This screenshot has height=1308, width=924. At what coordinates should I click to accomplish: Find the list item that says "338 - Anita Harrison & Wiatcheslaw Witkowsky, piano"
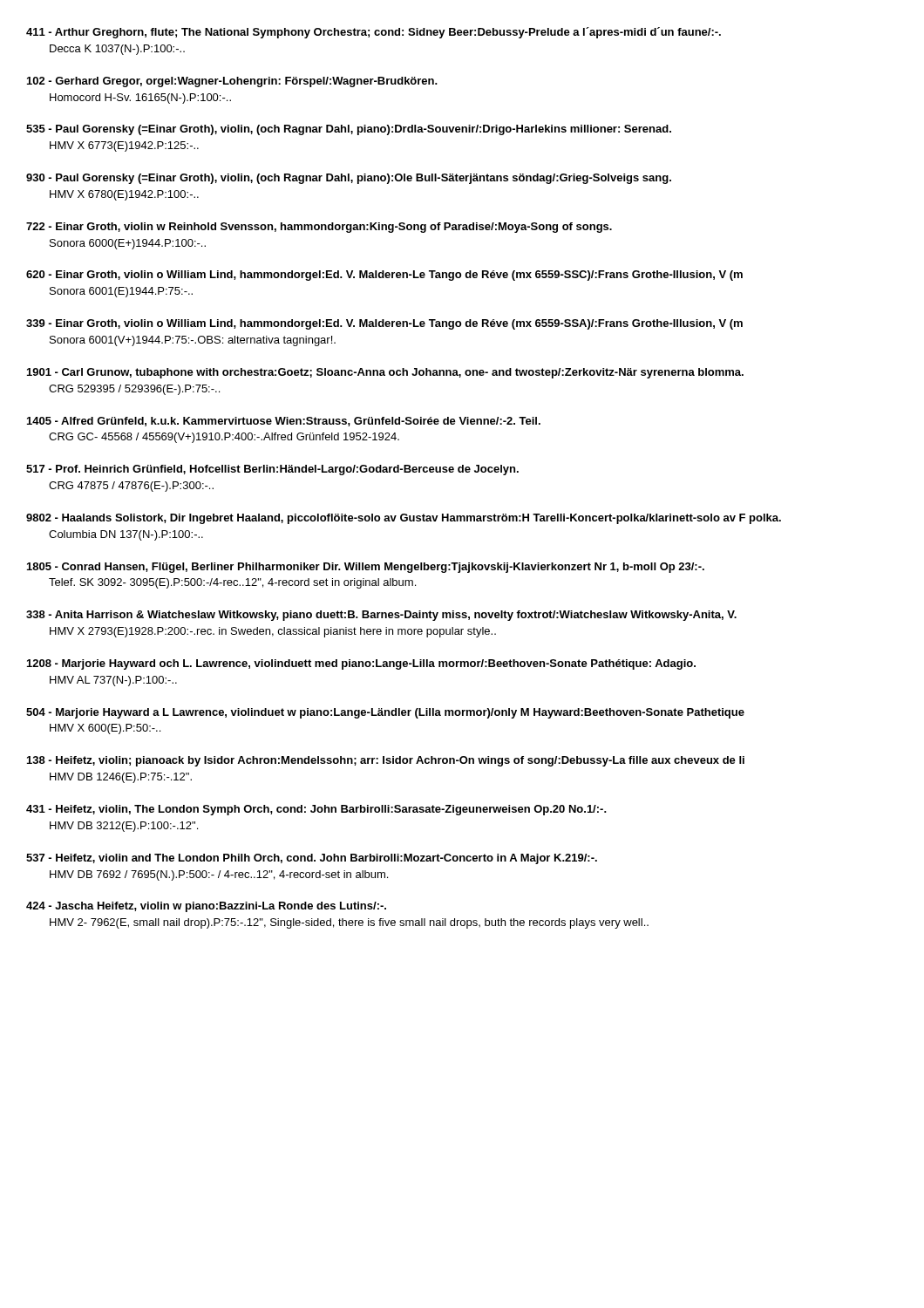[x=462, y=624]
